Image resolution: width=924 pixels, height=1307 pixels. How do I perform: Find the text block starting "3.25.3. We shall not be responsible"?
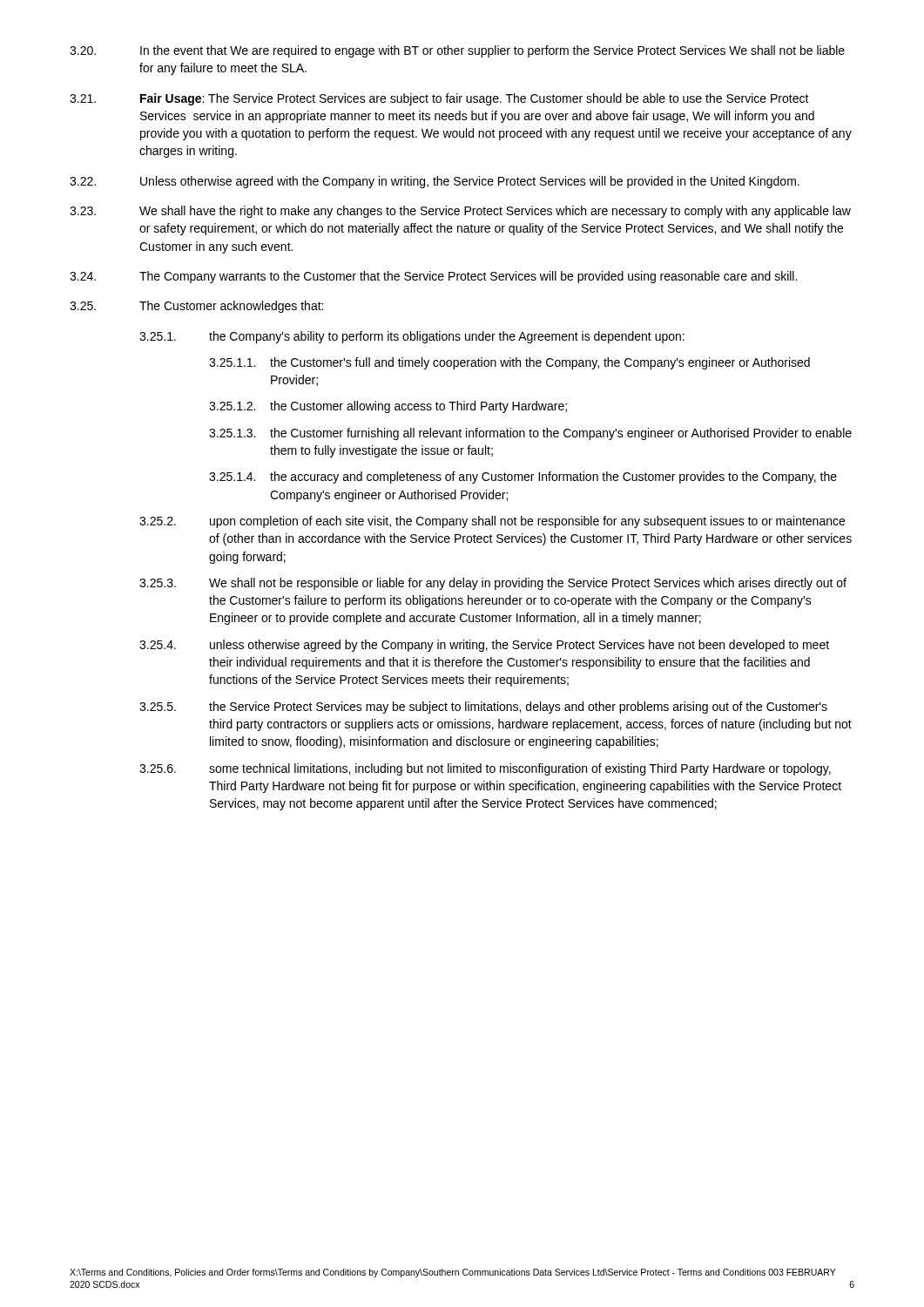tap(497, 601)
